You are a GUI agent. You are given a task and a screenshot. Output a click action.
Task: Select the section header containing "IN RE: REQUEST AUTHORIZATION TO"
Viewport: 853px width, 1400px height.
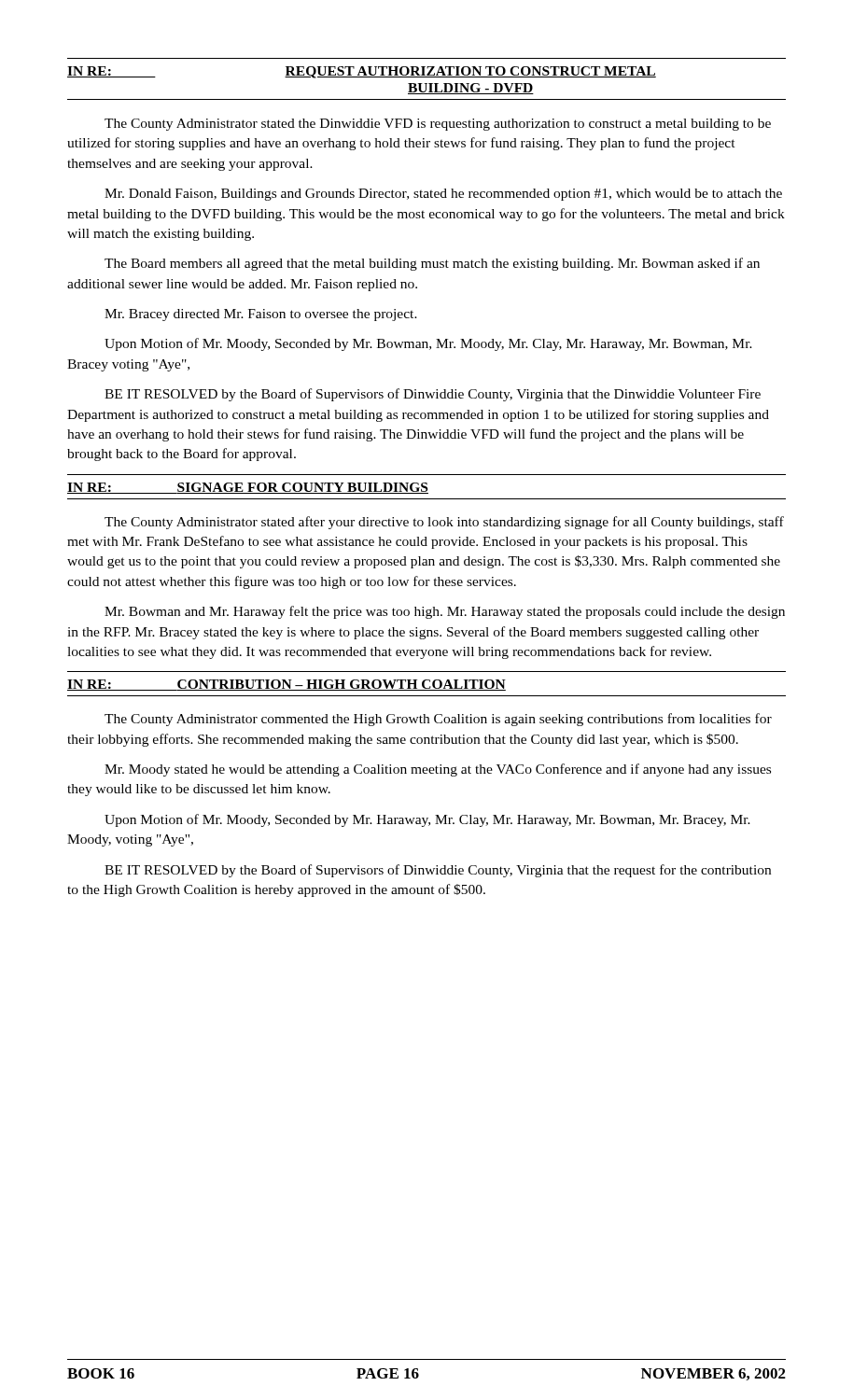[x=426, y=79]
